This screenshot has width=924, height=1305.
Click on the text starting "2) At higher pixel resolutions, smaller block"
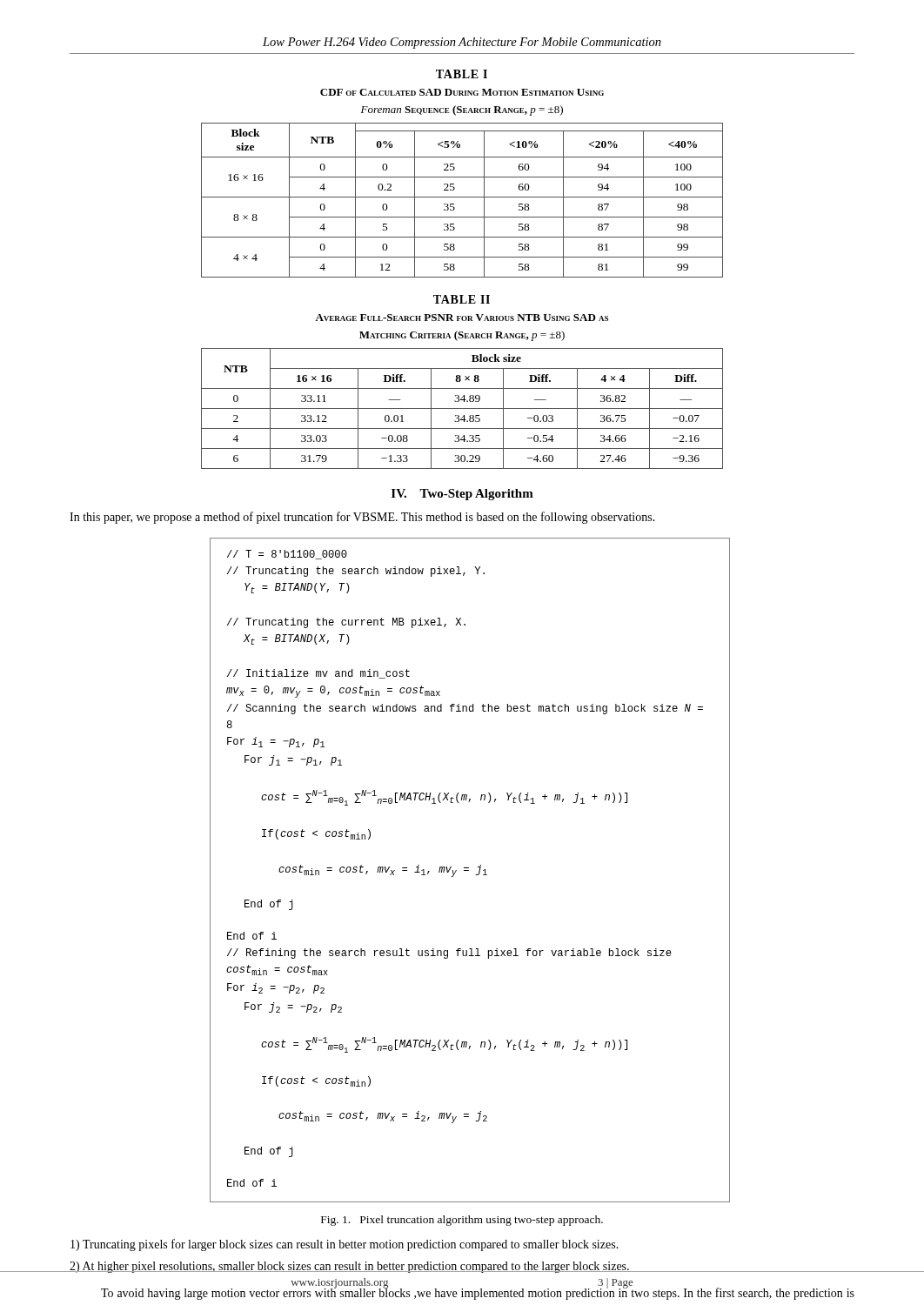(x=350, y=1267)
